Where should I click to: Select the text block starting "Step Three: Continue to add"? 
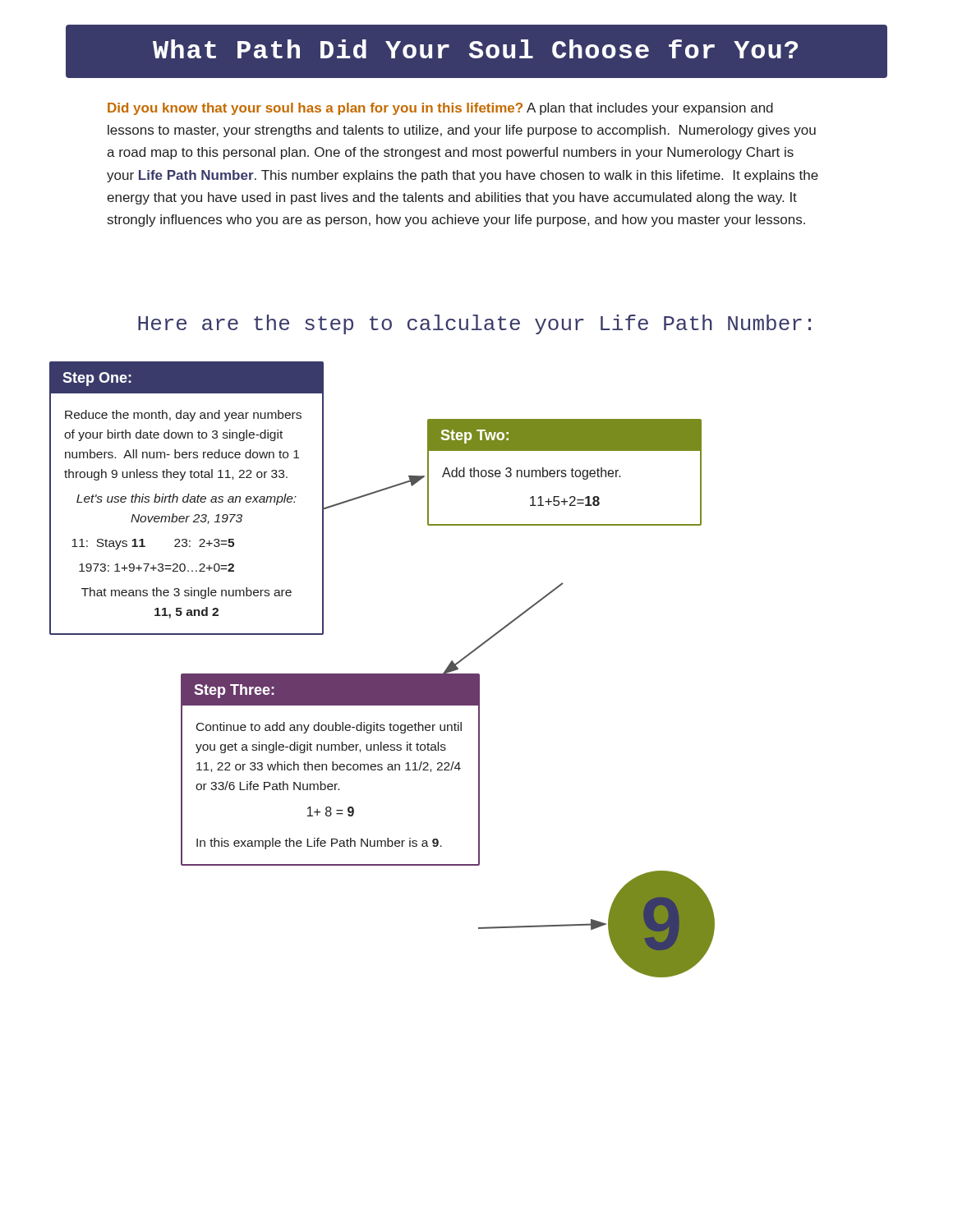(330, 770)
